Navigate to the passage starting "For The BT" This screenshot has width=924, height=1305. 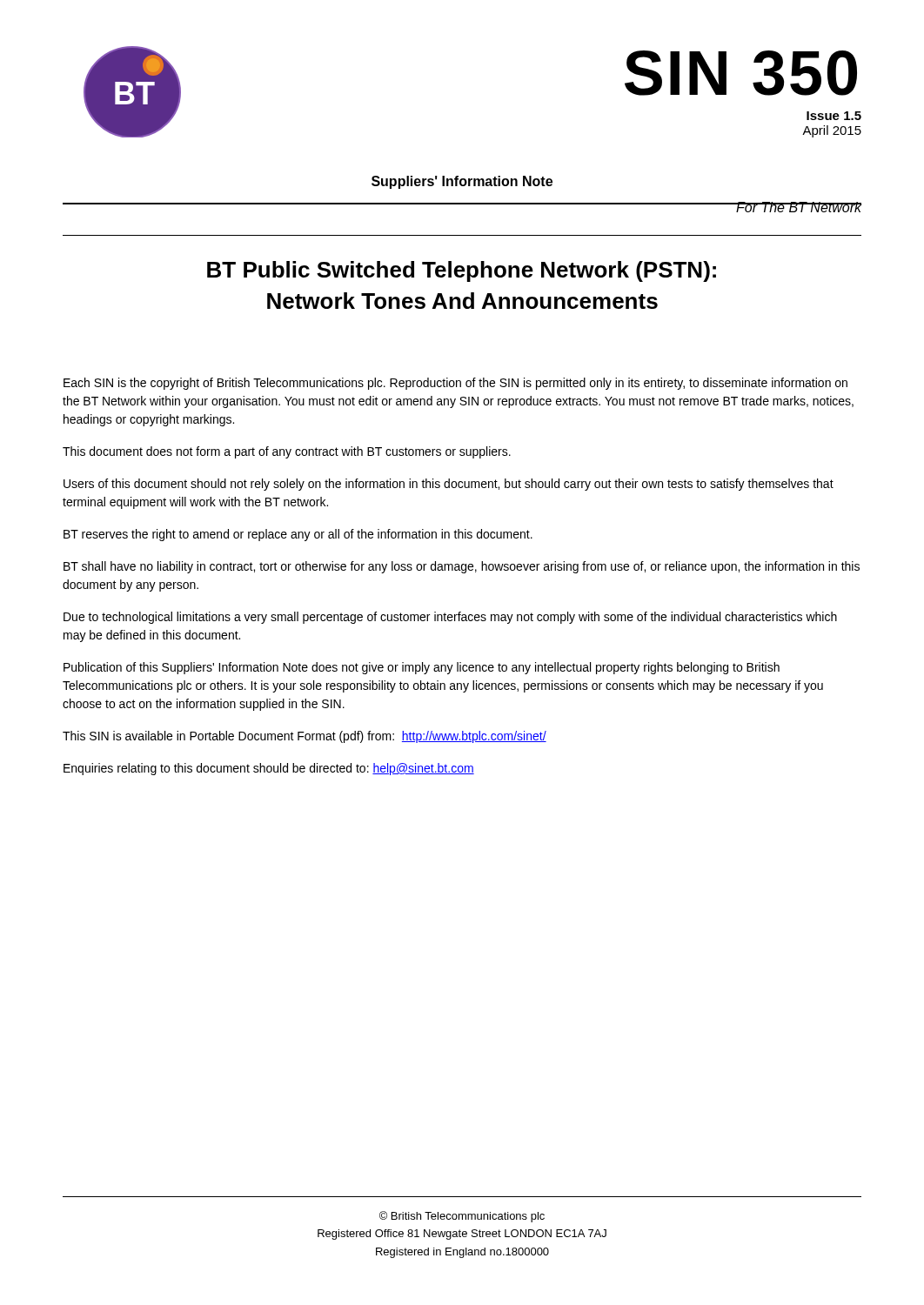coord(799,207)
